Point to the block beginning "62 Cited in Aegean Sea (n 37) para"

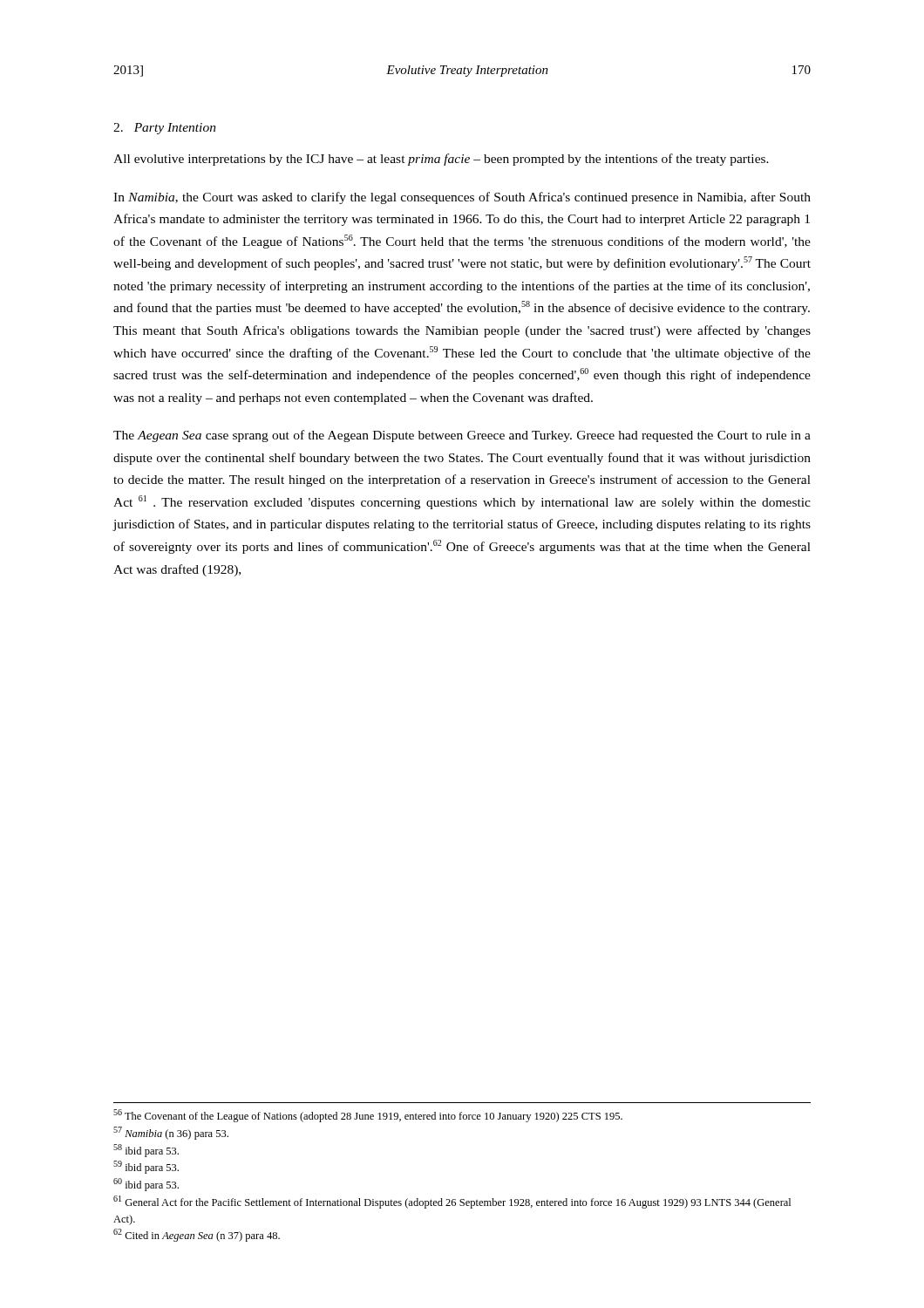pyautogui.click(x=197, y=1235)
